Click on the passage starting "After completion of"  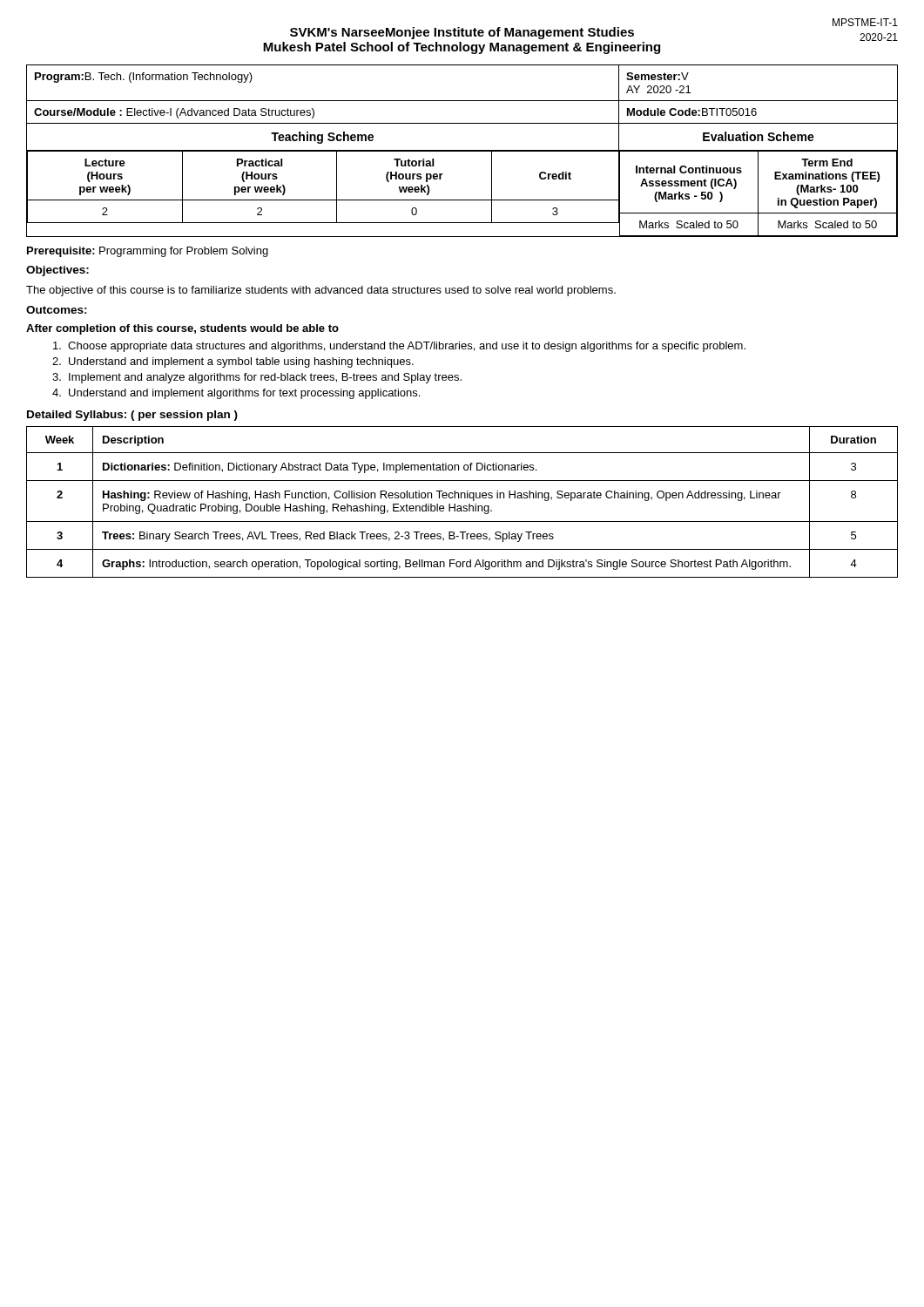[182, 328]
